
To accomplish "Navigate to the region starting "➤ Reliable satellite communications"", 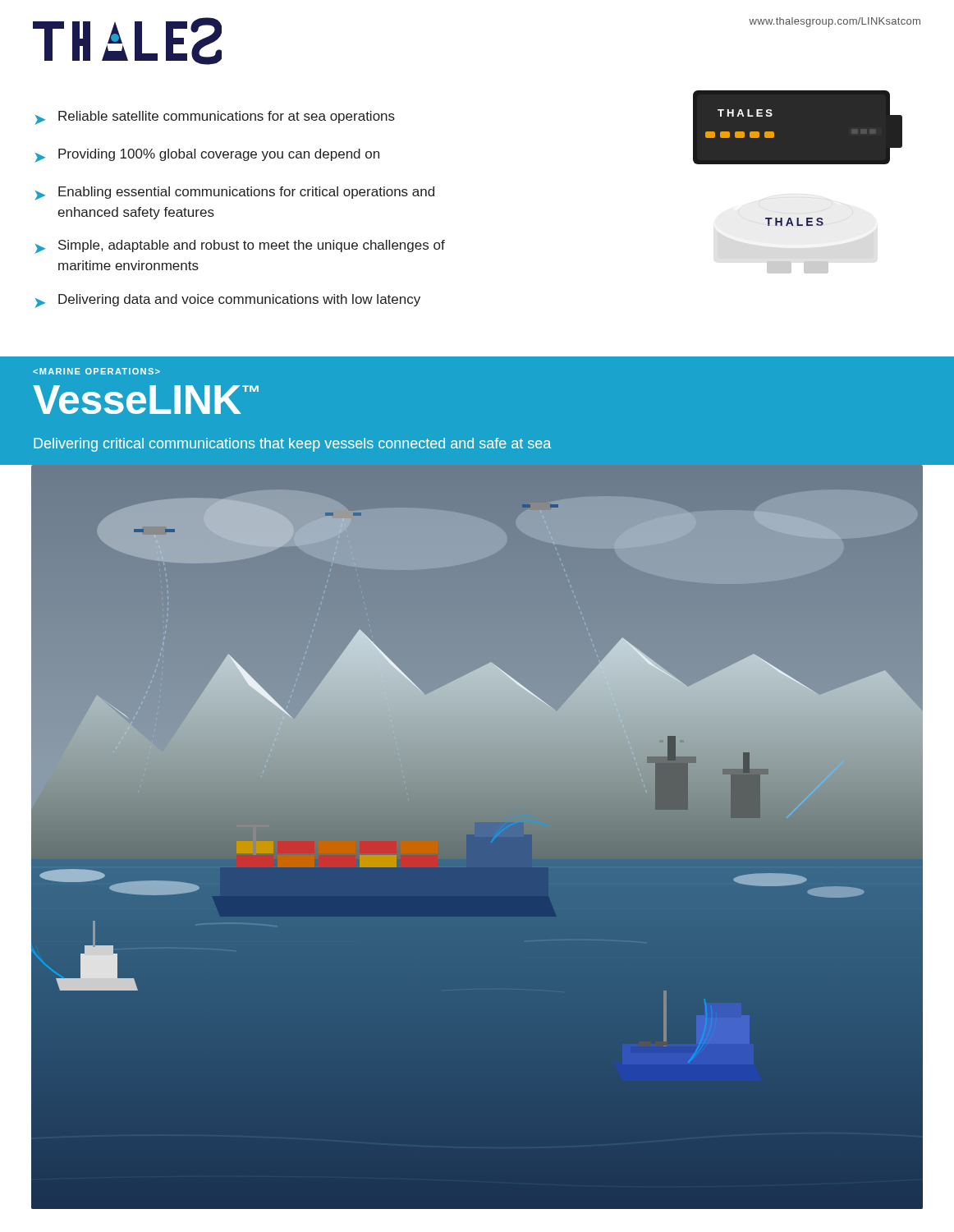I will pyautogui.click(x=214, y=119).
